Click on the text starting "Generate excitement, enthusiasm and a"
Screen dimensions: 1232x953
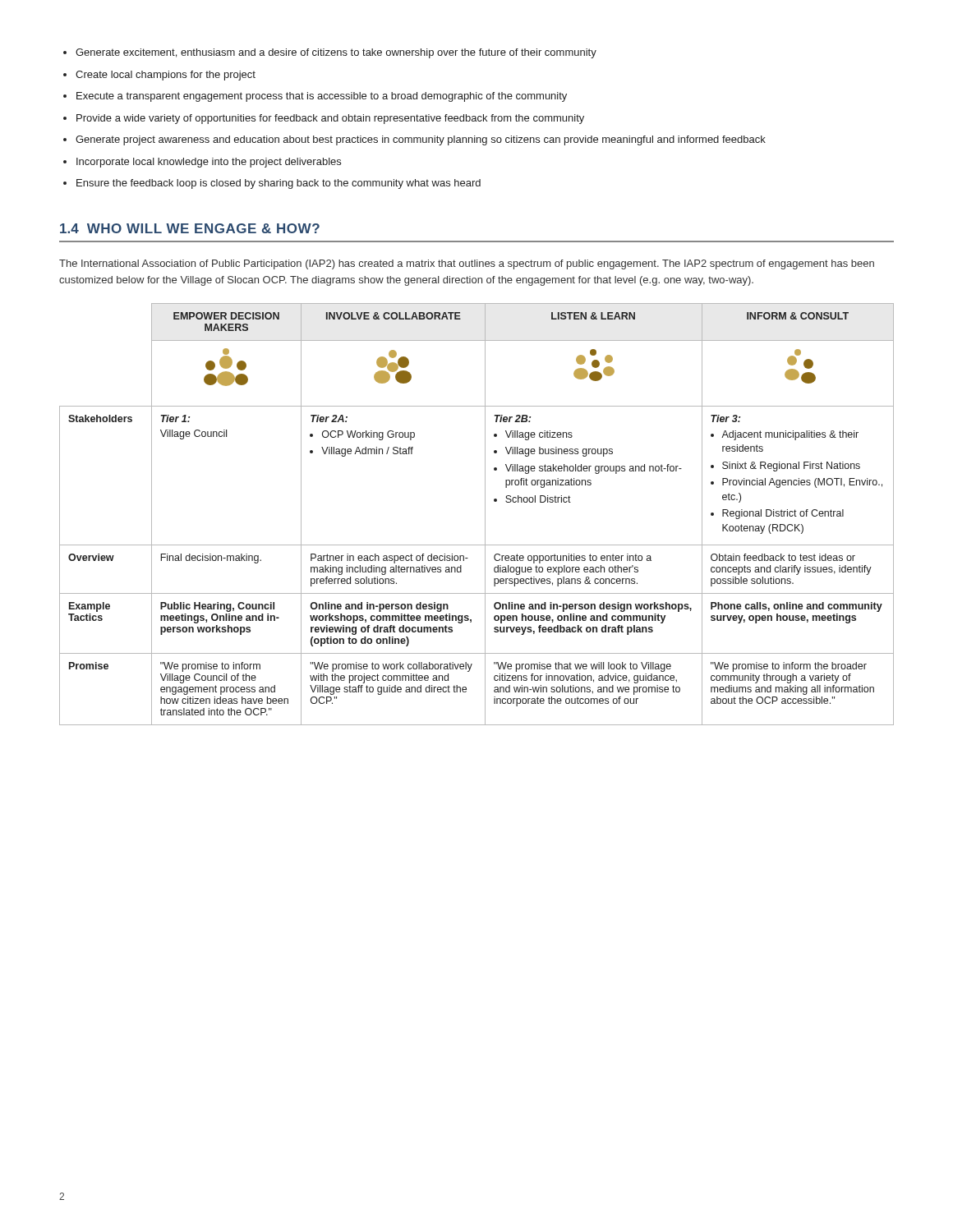[336, 52]
